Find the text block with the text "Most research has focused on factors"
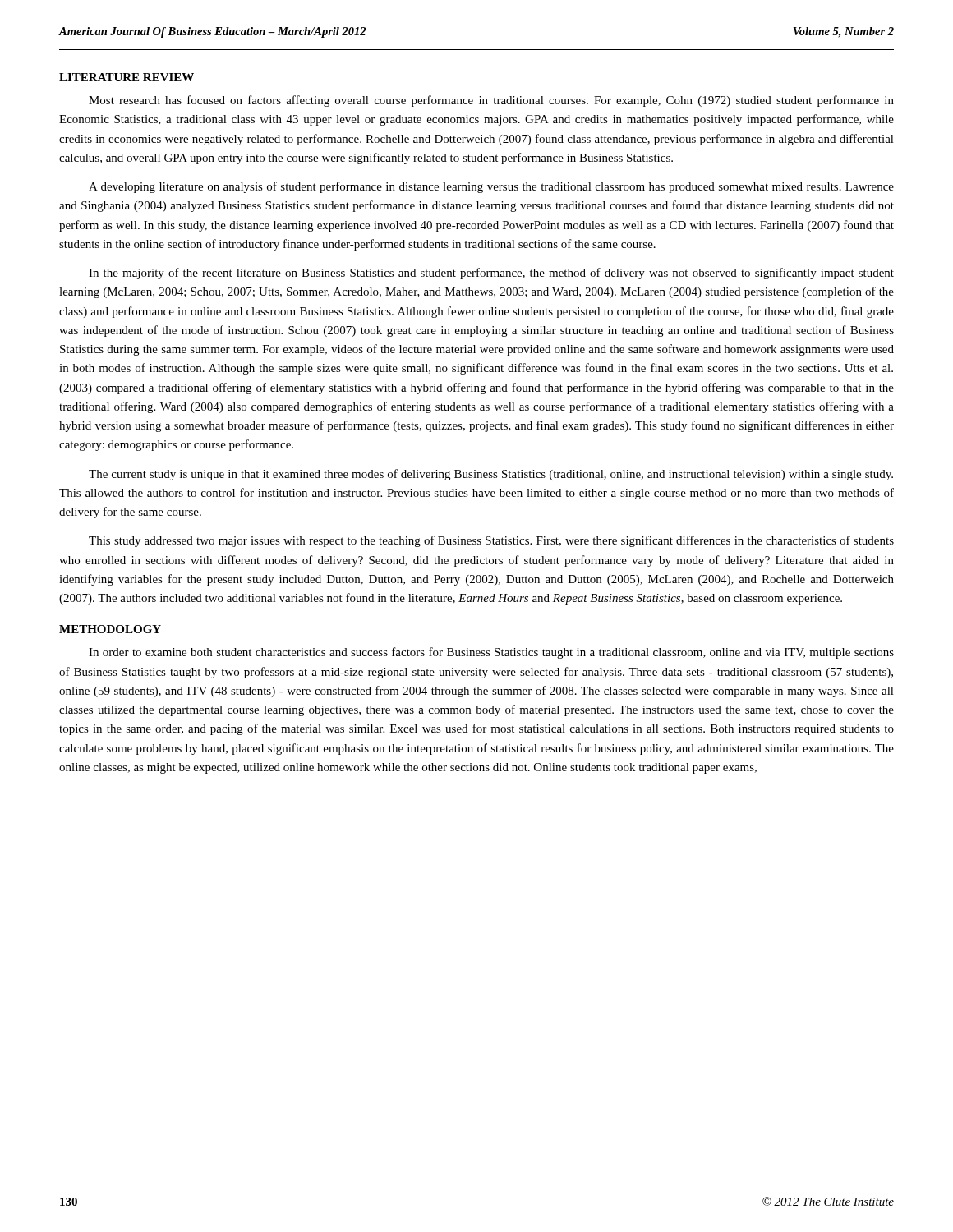The width and height of the screenshot is (953, 1232). click(476, 129)
